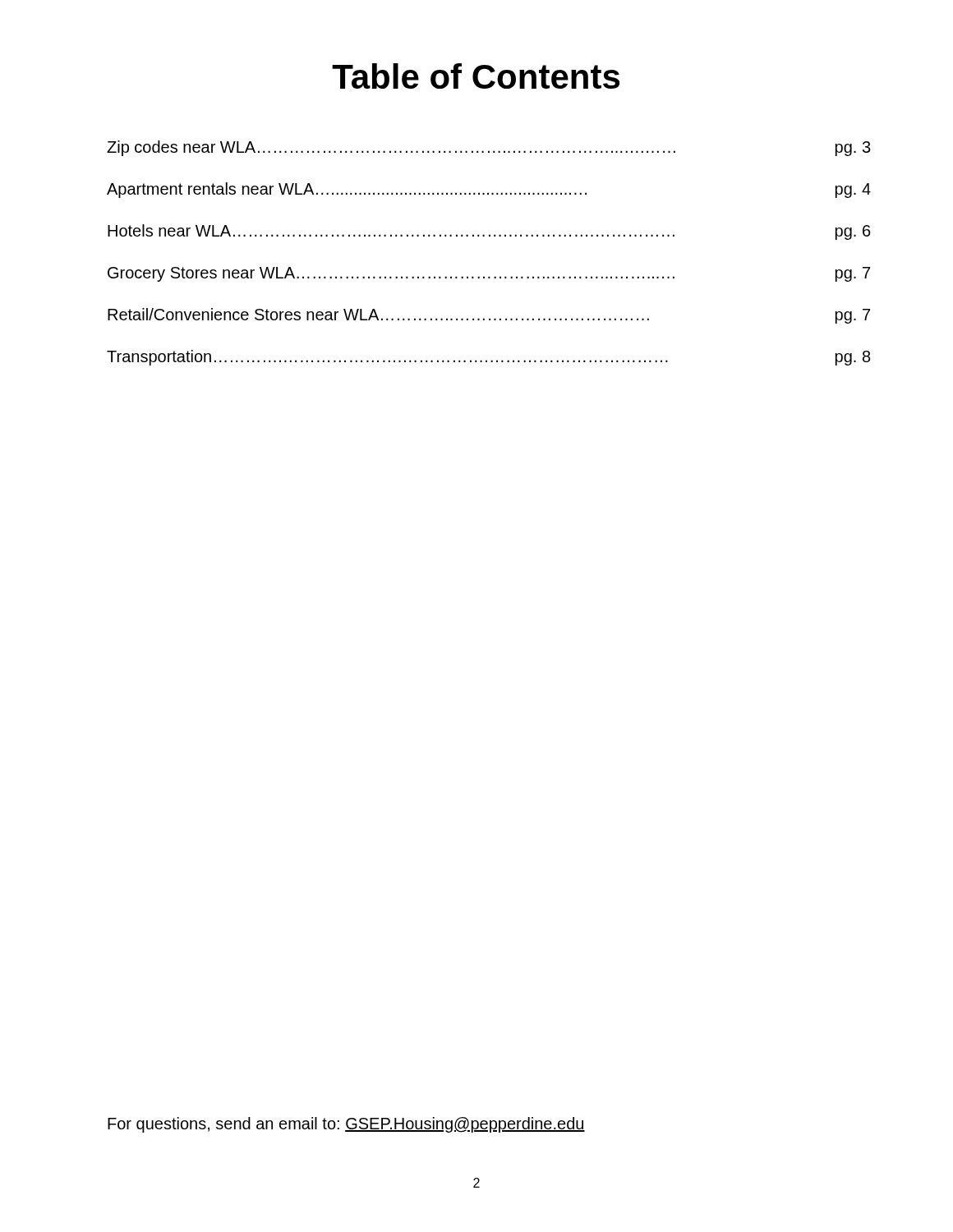Point to "Transportation ………….………………….…………….……………………………pg. 8"
The width and height of the screenshot is (953, 1232).
(489, 357)
